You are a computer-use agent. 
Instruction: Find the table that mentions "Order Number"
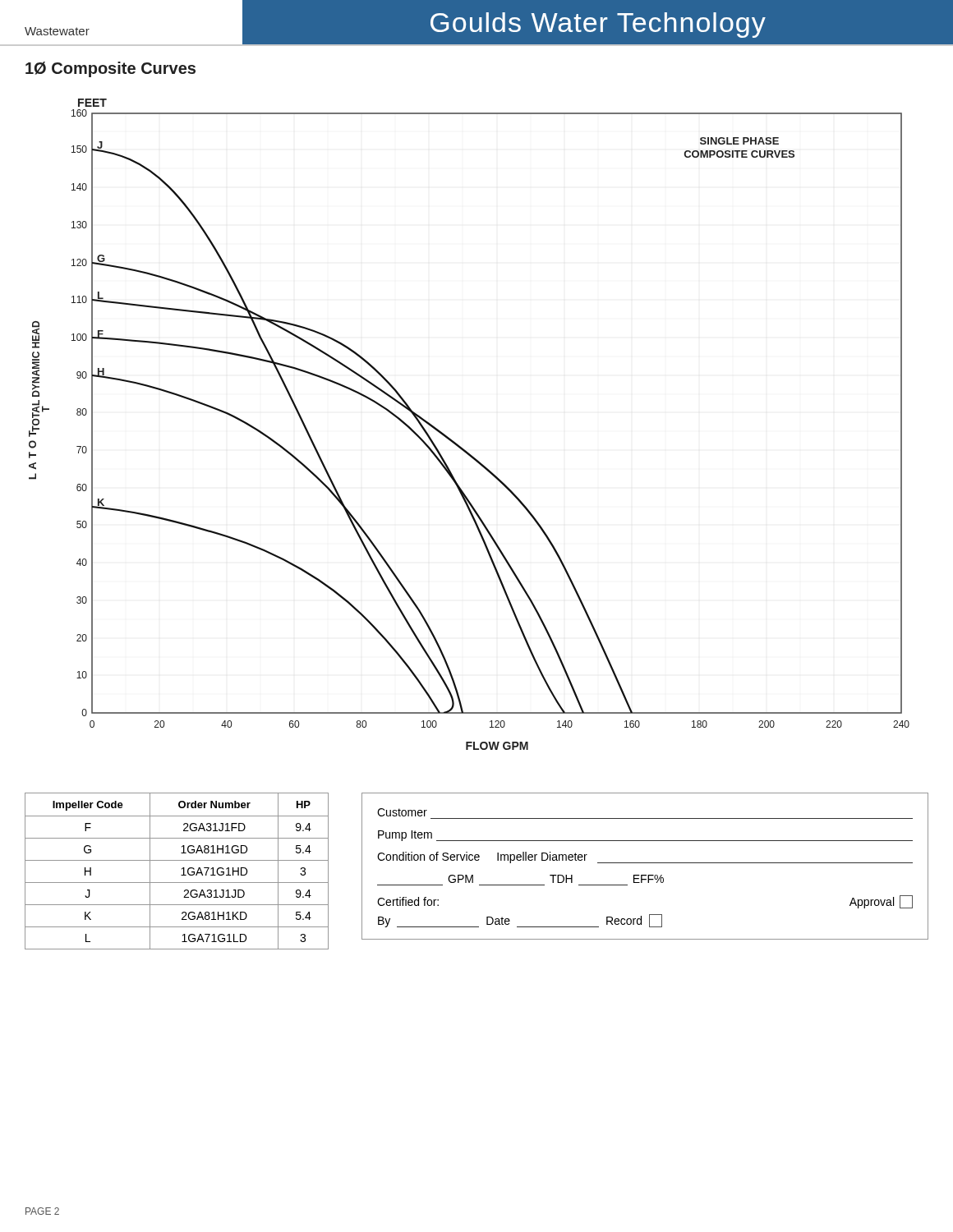click(177, 871)
